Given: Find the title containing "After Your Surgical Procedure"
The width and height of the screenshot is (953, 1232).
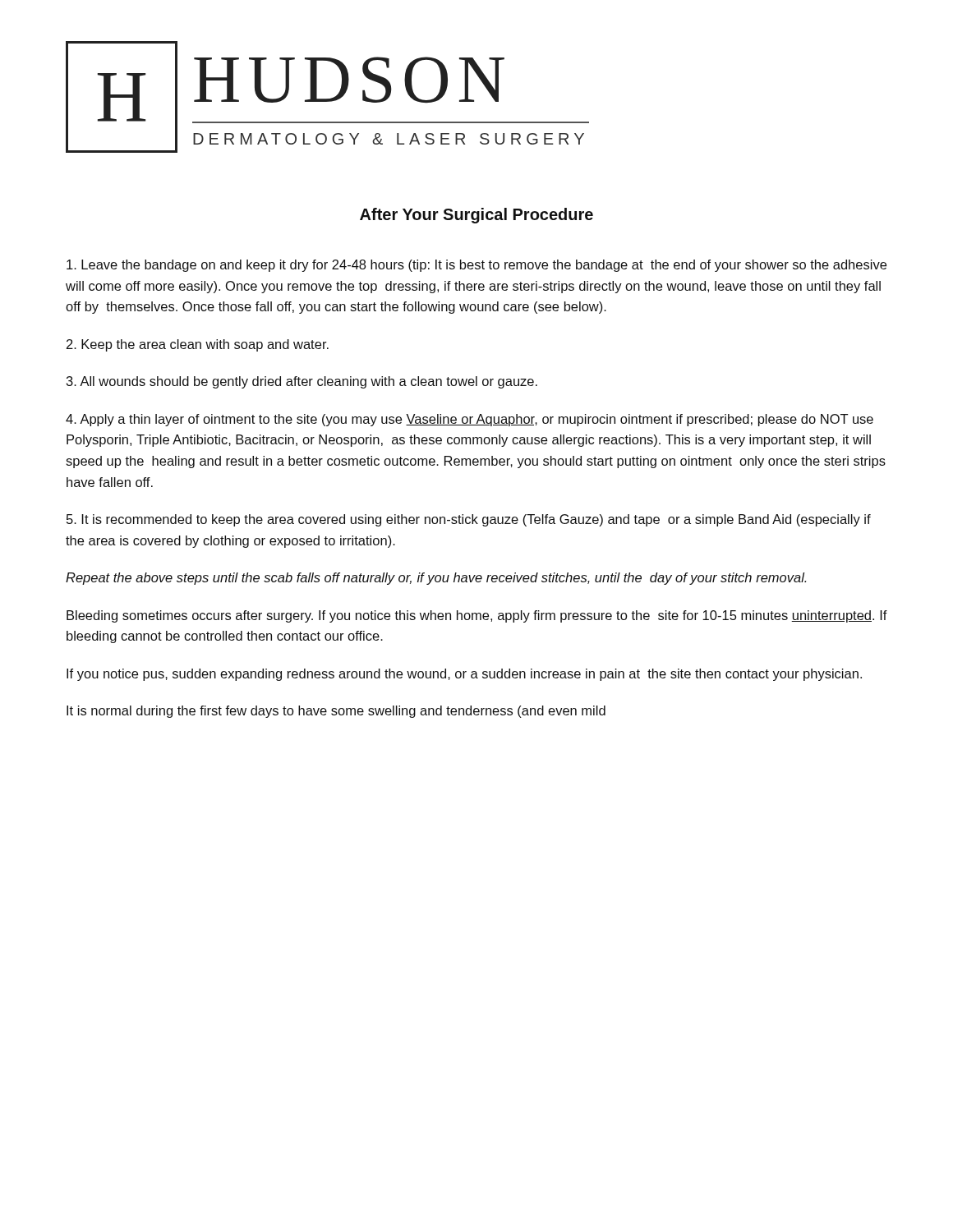Looking at the screenshot, I should 476,215.
